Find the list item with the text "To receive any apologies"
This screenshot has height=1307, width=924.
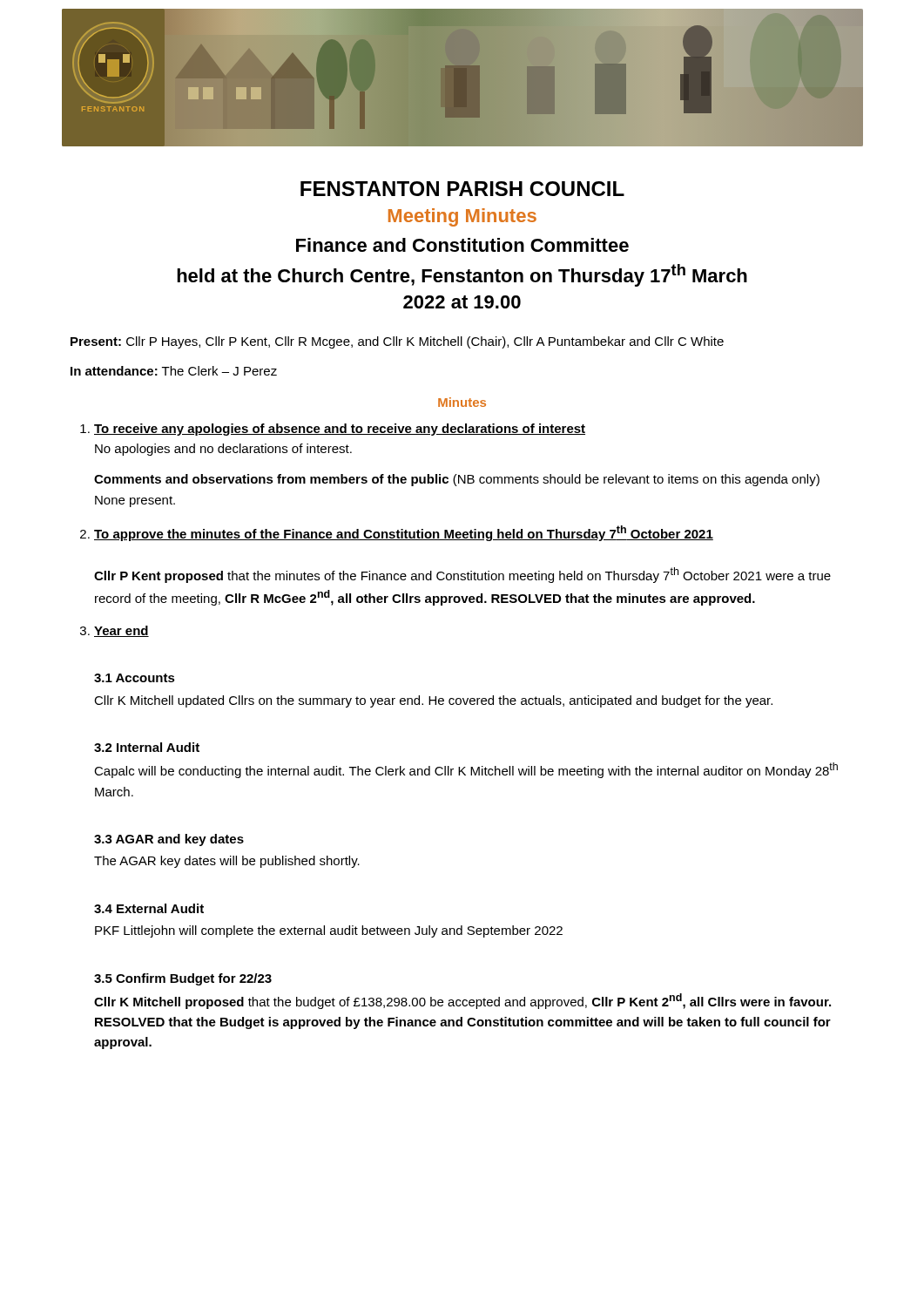point(340,438)
